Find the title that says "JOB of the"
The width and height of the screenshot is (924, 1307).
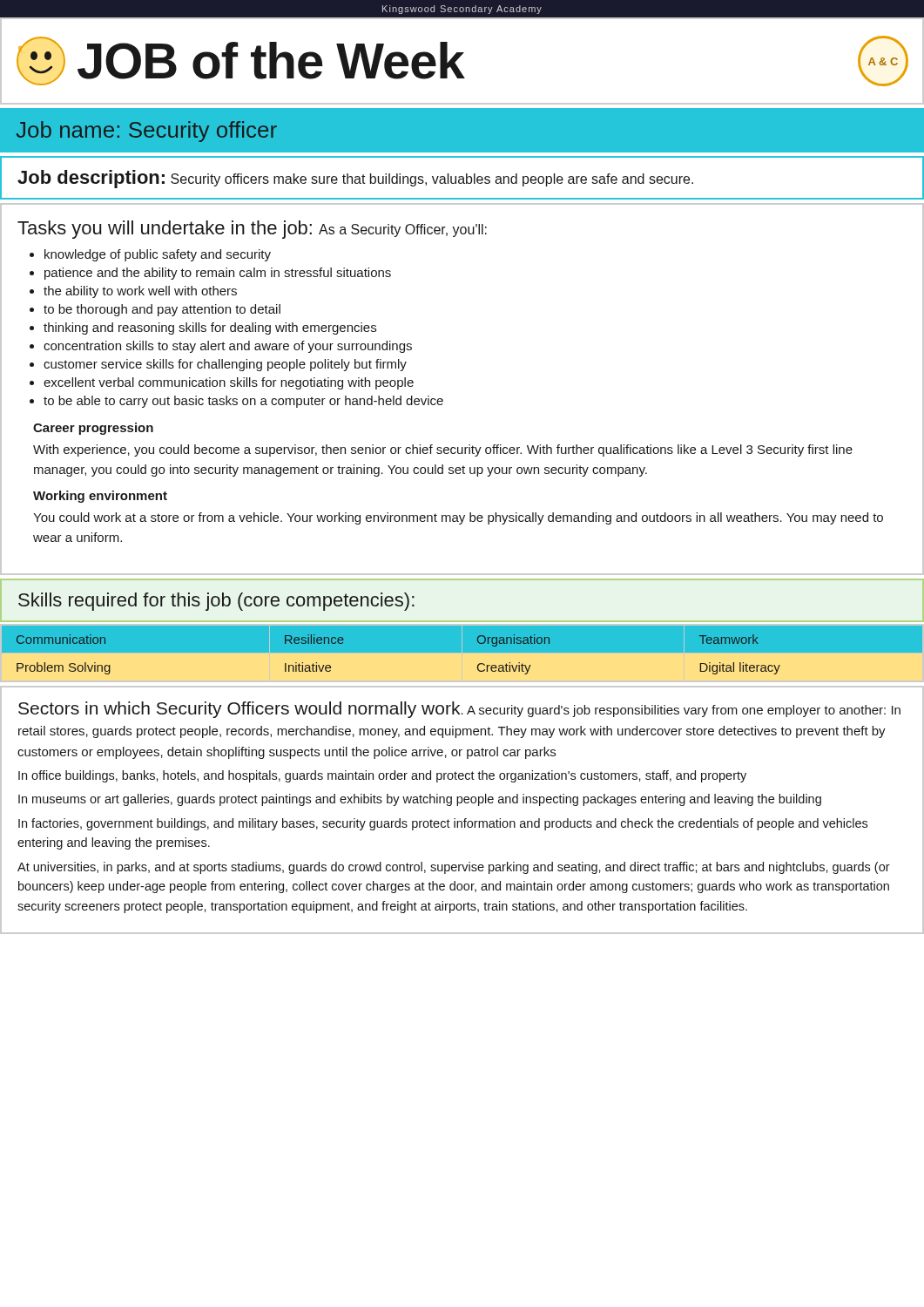coord(462,61)
